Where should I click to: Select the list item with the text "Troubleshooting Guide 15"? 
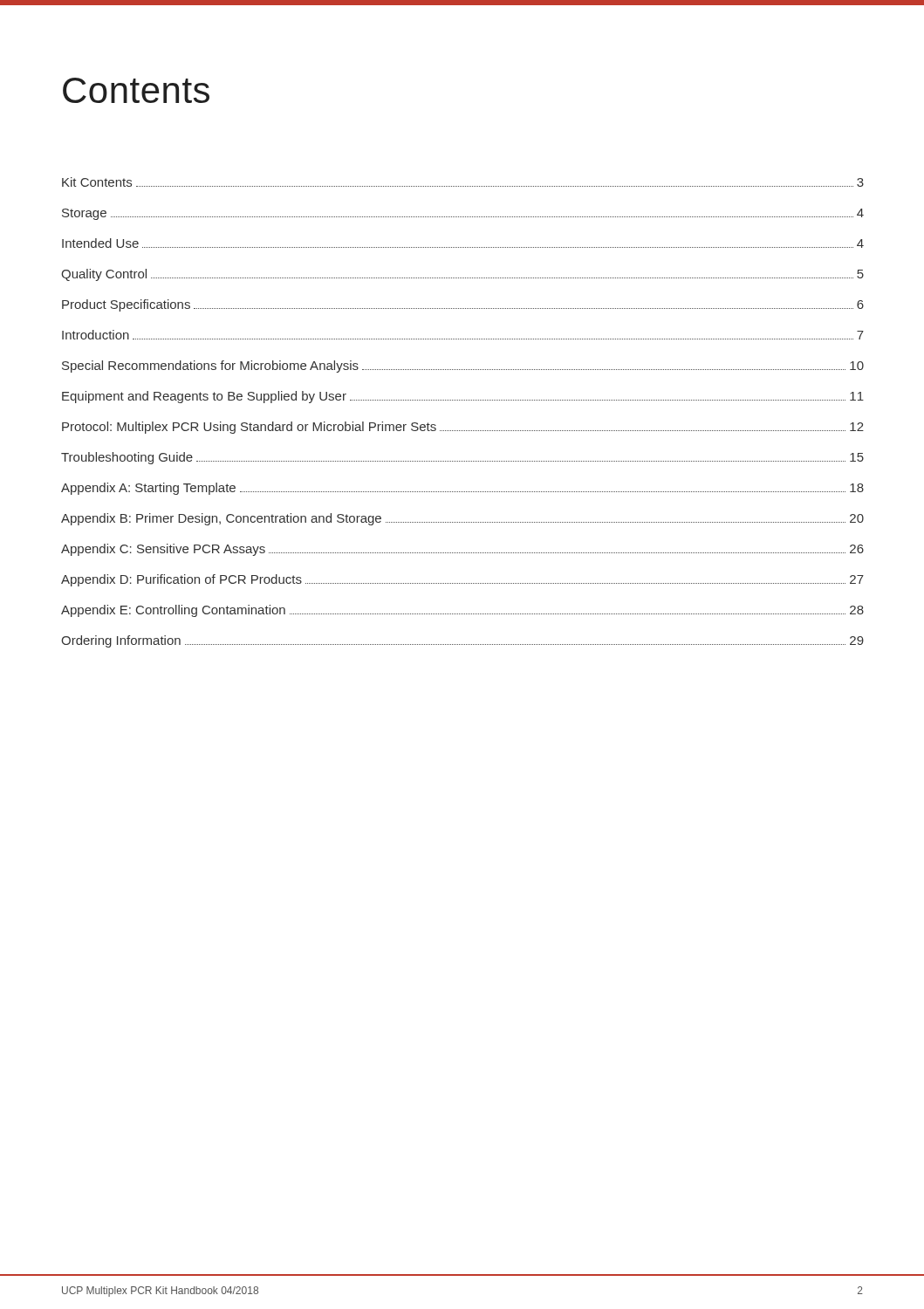tap(462, 457)
